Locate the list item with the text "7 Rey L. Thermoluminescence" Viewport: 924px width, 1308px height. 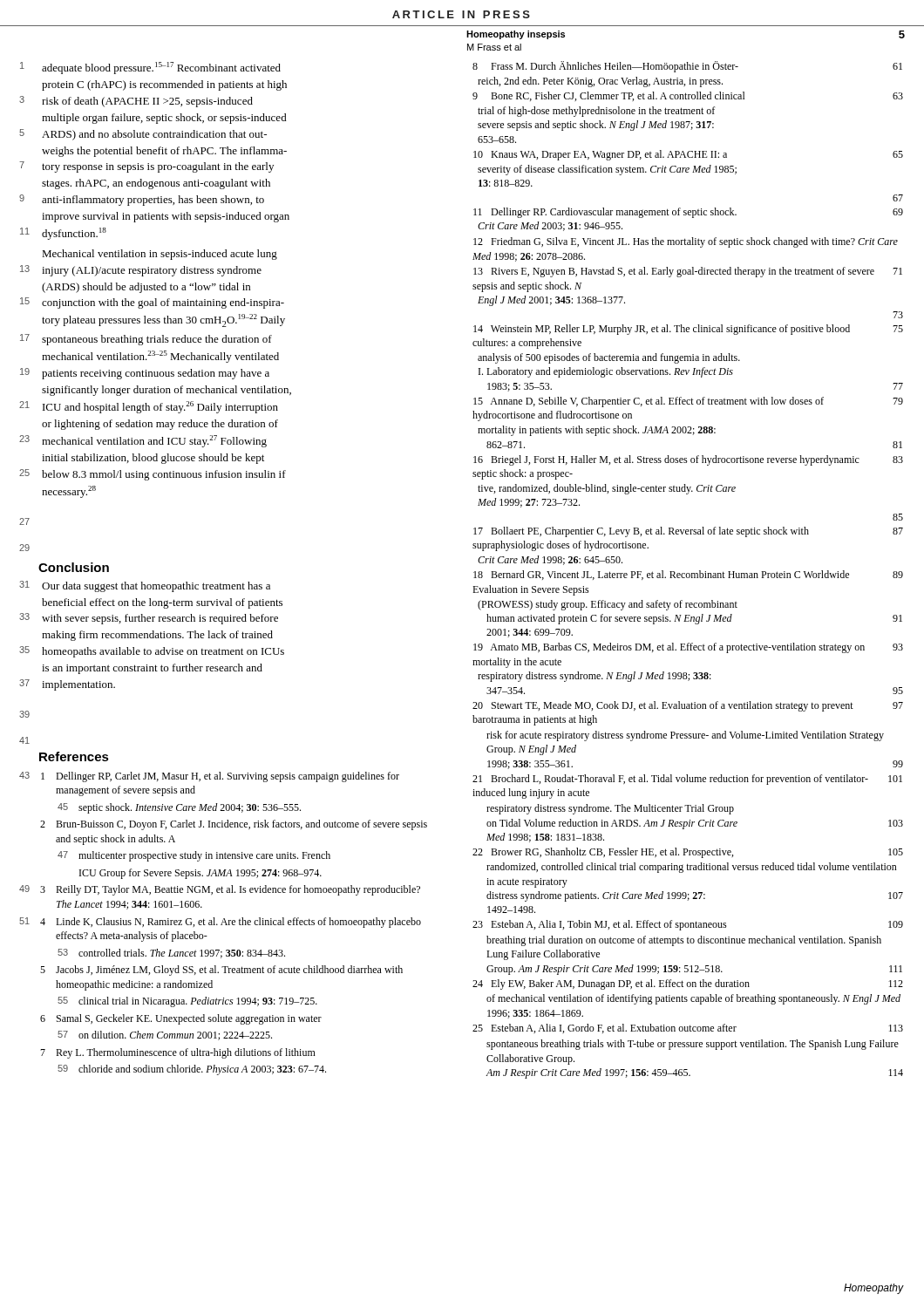[x=227, y=1053]
